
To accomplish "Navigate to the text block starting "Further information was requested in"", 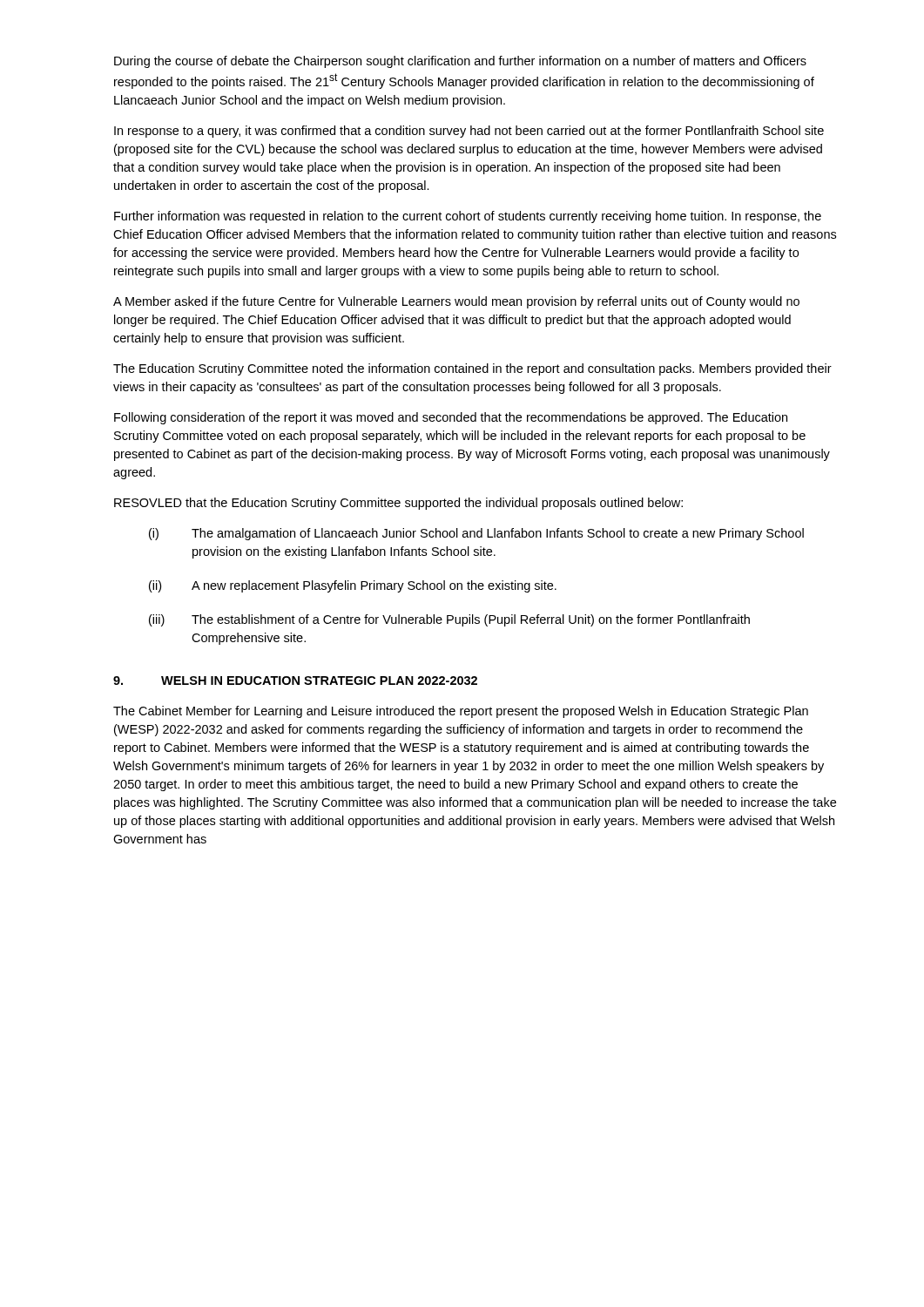I will [475, 244].
